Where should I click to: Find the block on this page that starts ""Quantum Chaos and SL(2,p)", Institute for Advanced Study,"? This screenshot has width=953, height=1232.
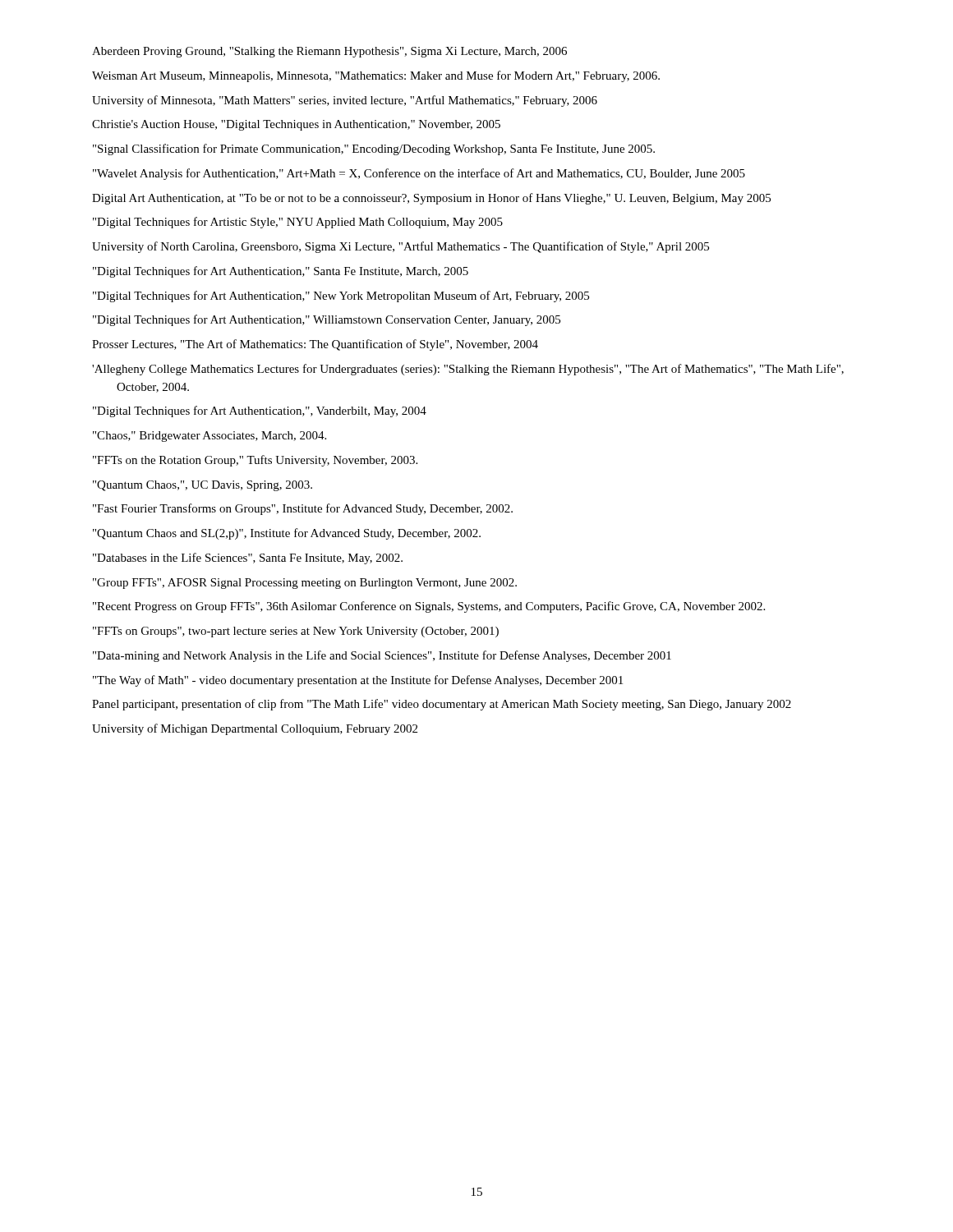click(x=287, y=533)
